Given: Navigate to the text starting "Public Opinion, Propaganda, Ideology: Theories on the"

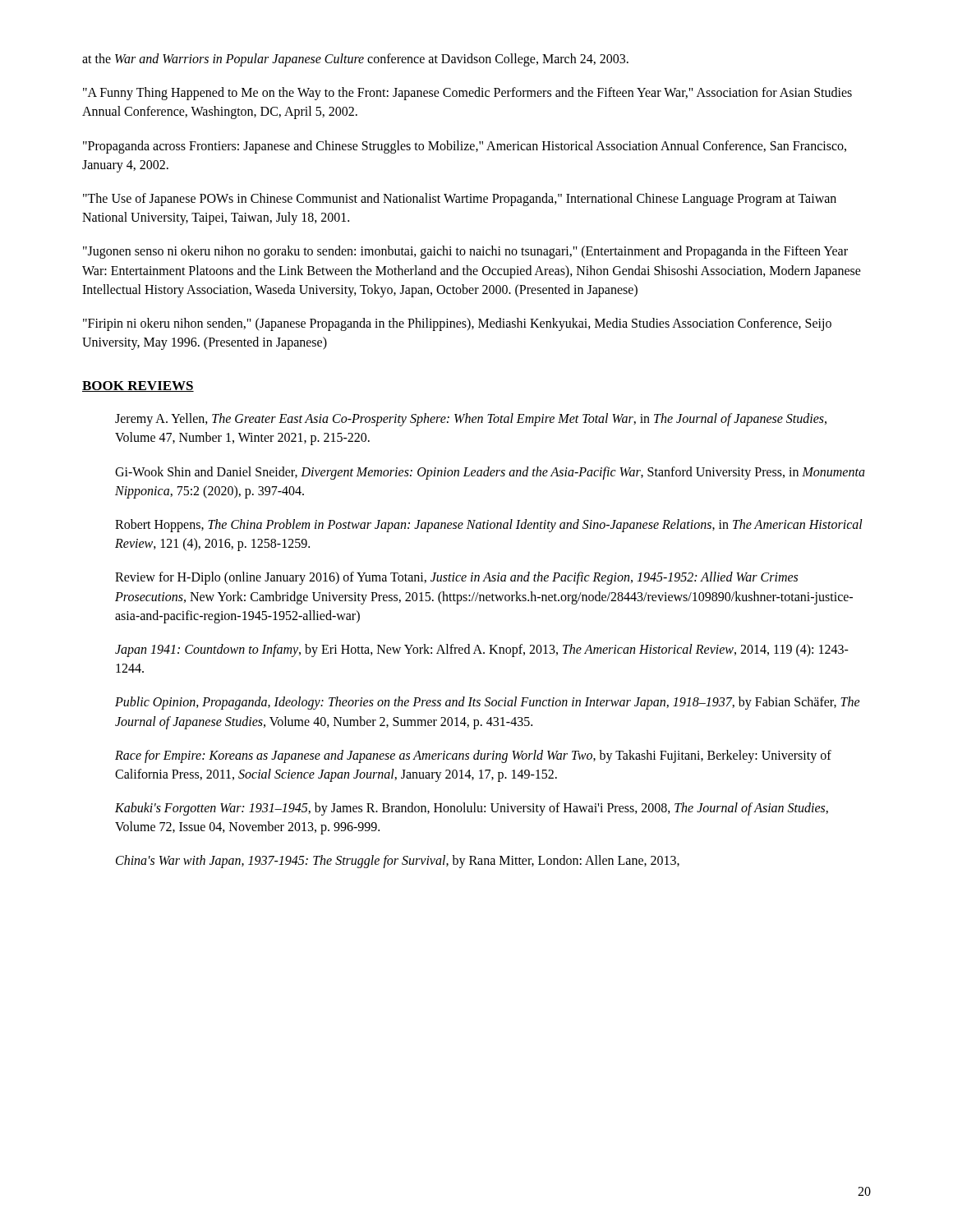Looking at the screenshot, I should coord(487,712).
